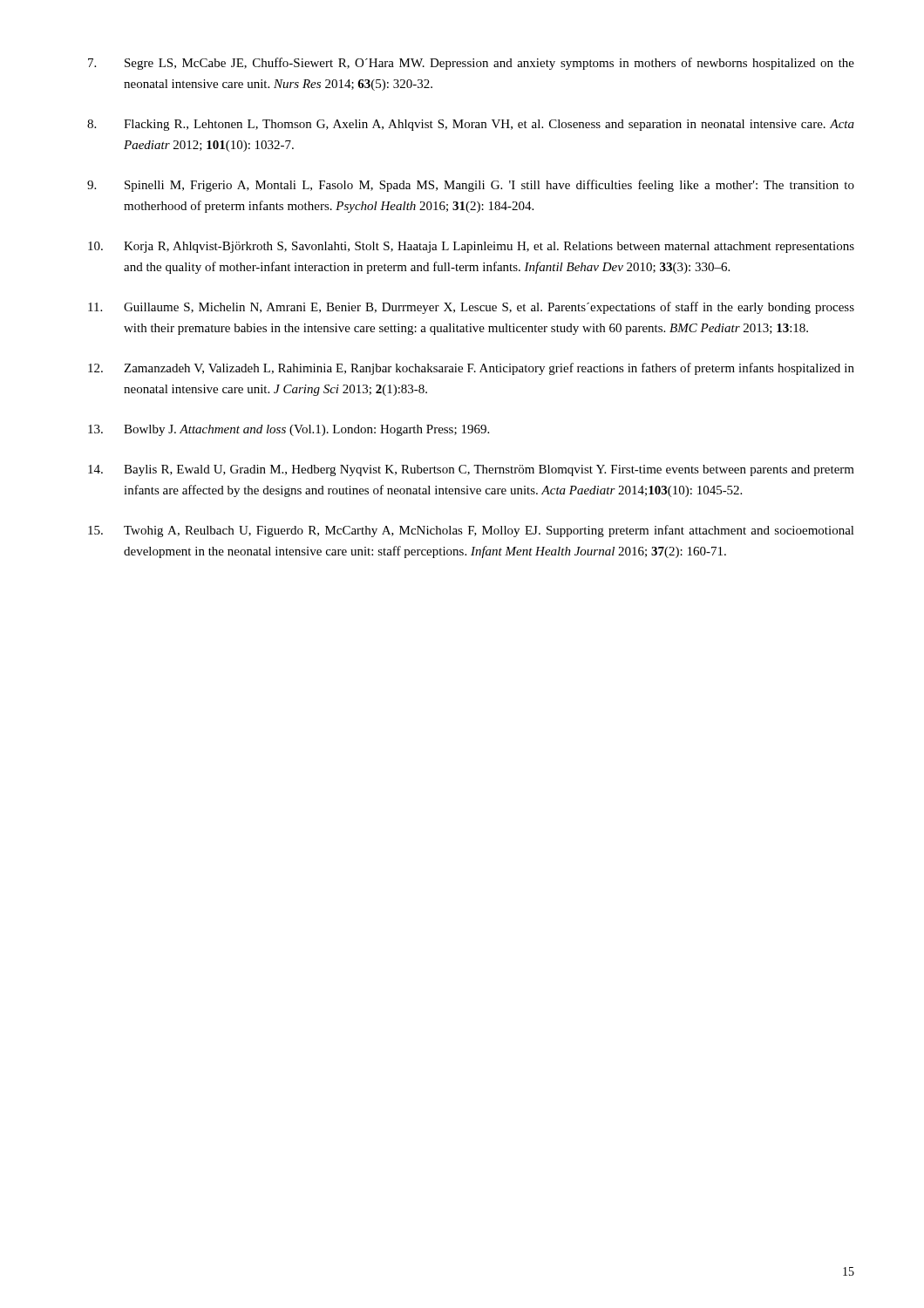Click on the passage starting "7. Segre LS, McCabe"

[x=471, y=73]
